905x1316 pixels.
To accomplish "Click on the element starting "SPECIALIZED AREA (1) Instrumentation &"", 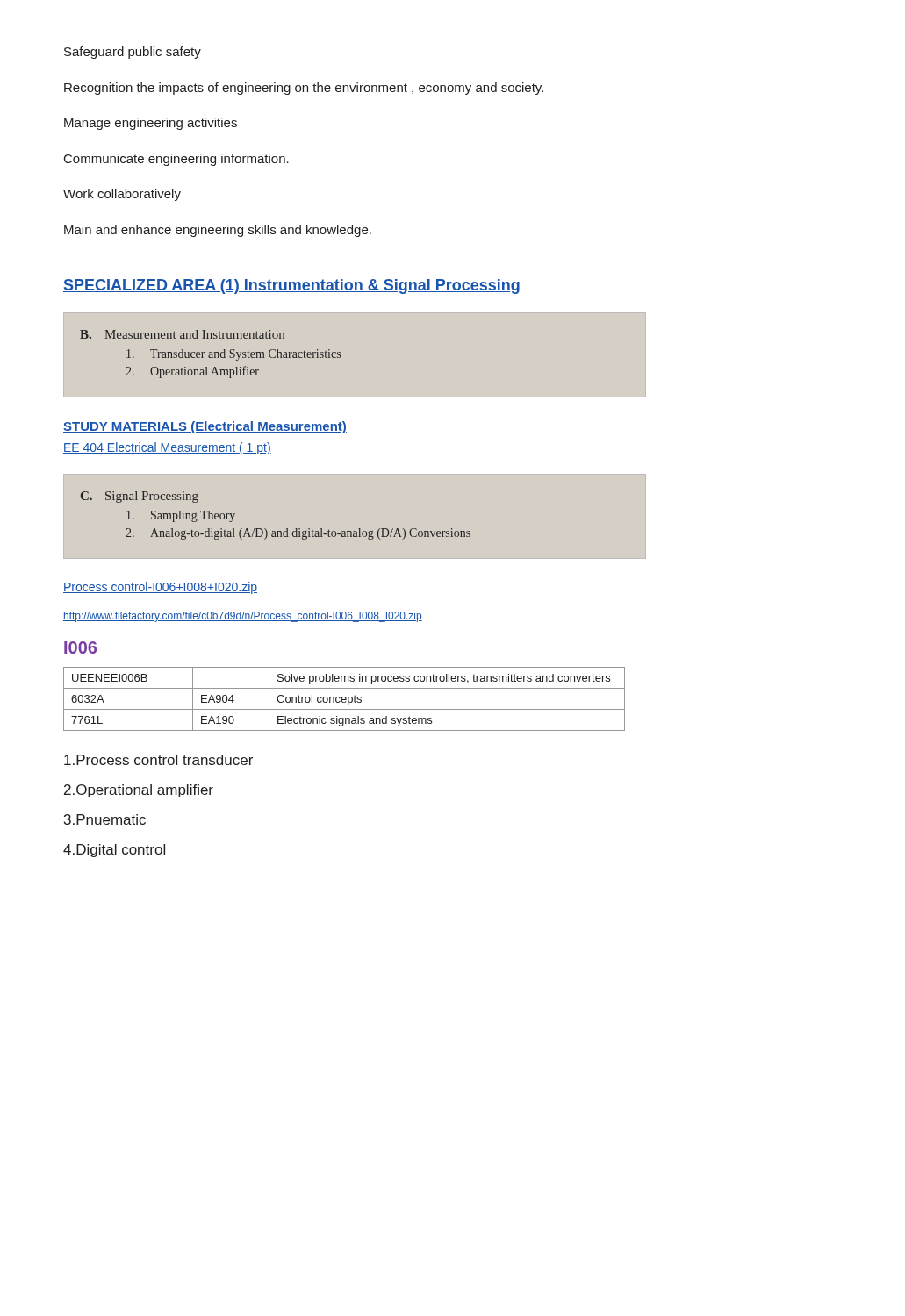I will 292,285.
